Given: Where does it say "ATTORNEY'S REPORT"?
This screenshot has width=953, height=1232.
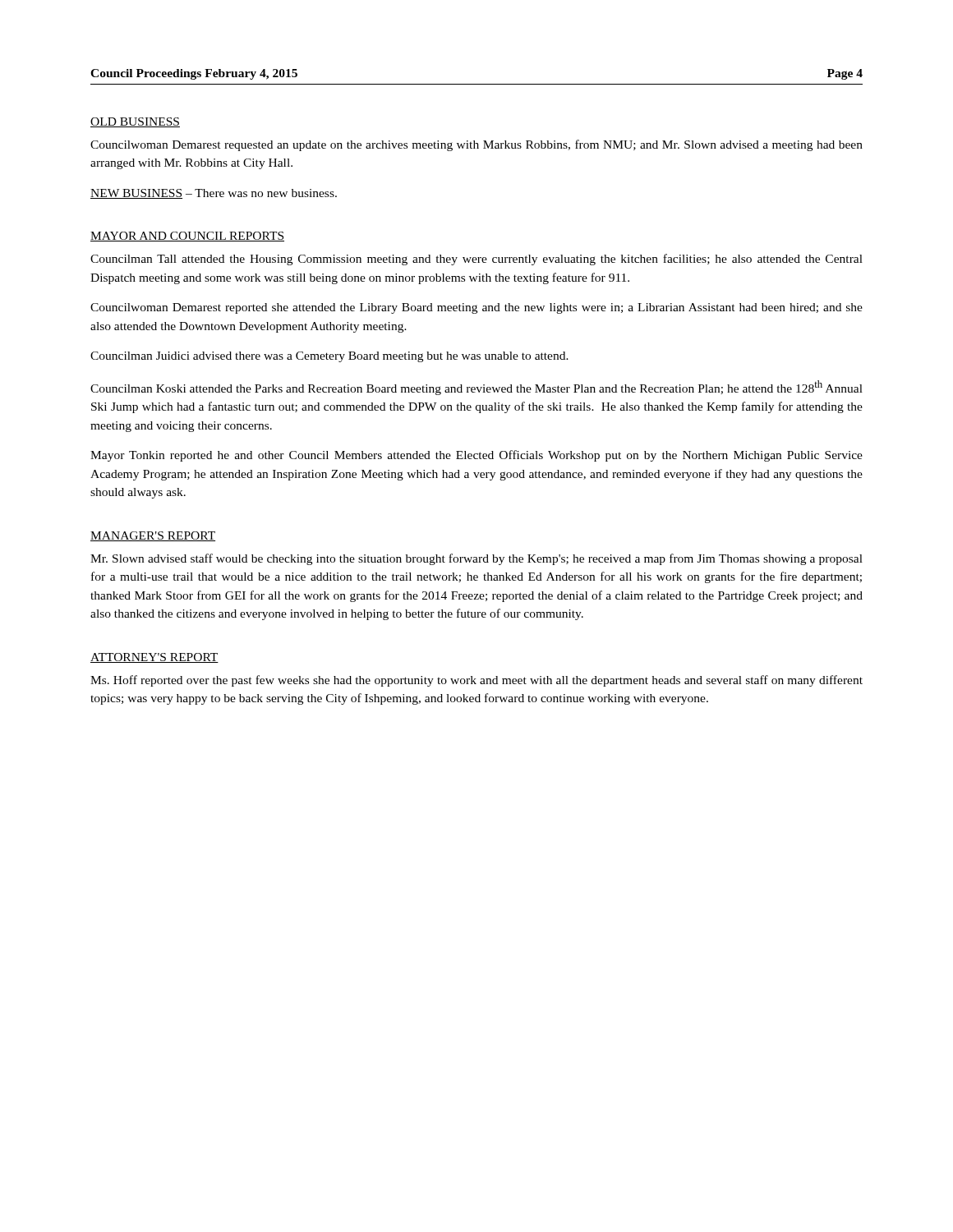Looking at the screenshot, I should (x=154, y=657).
